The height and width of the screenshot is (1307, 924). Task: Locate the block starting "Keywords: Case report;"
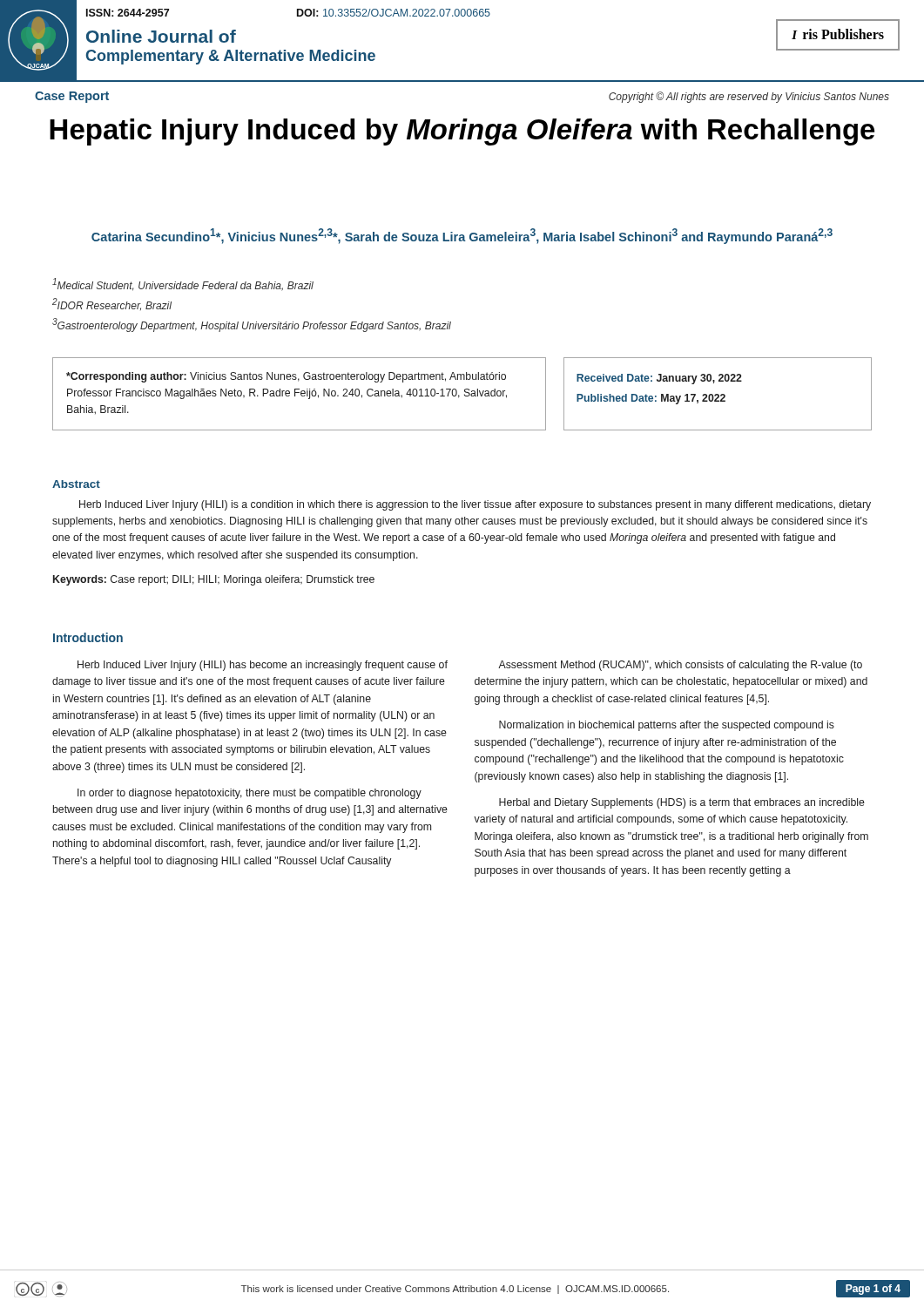214,579
